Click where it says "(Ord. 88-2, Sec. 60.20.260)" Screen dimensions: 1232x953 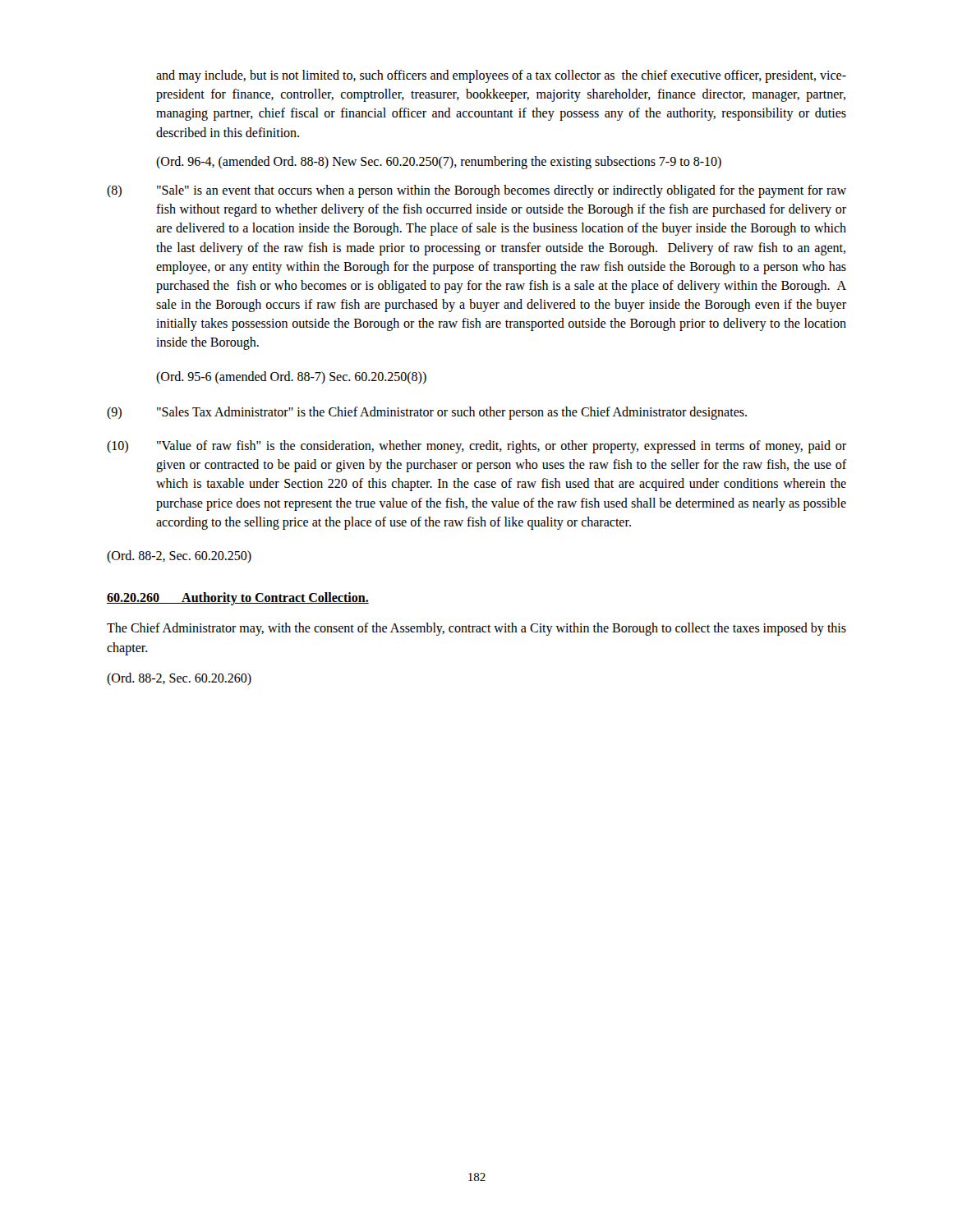[x=179, y=678]
